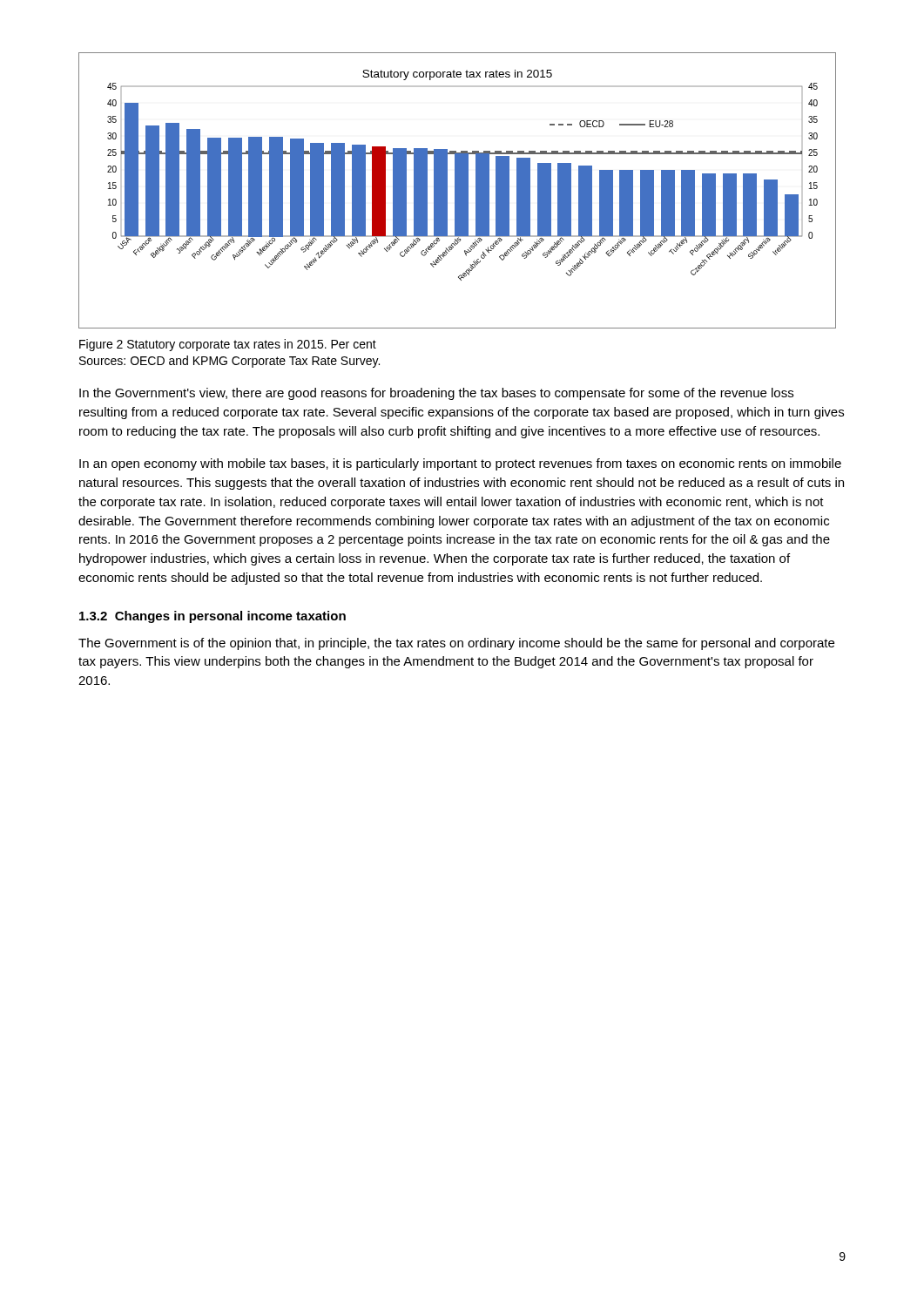The width and height of the screenshot is (924, 1307).
Task: Click on the section header that reads "1.3.2 Changes in personal income taxation"
Action: coord(212,615)
